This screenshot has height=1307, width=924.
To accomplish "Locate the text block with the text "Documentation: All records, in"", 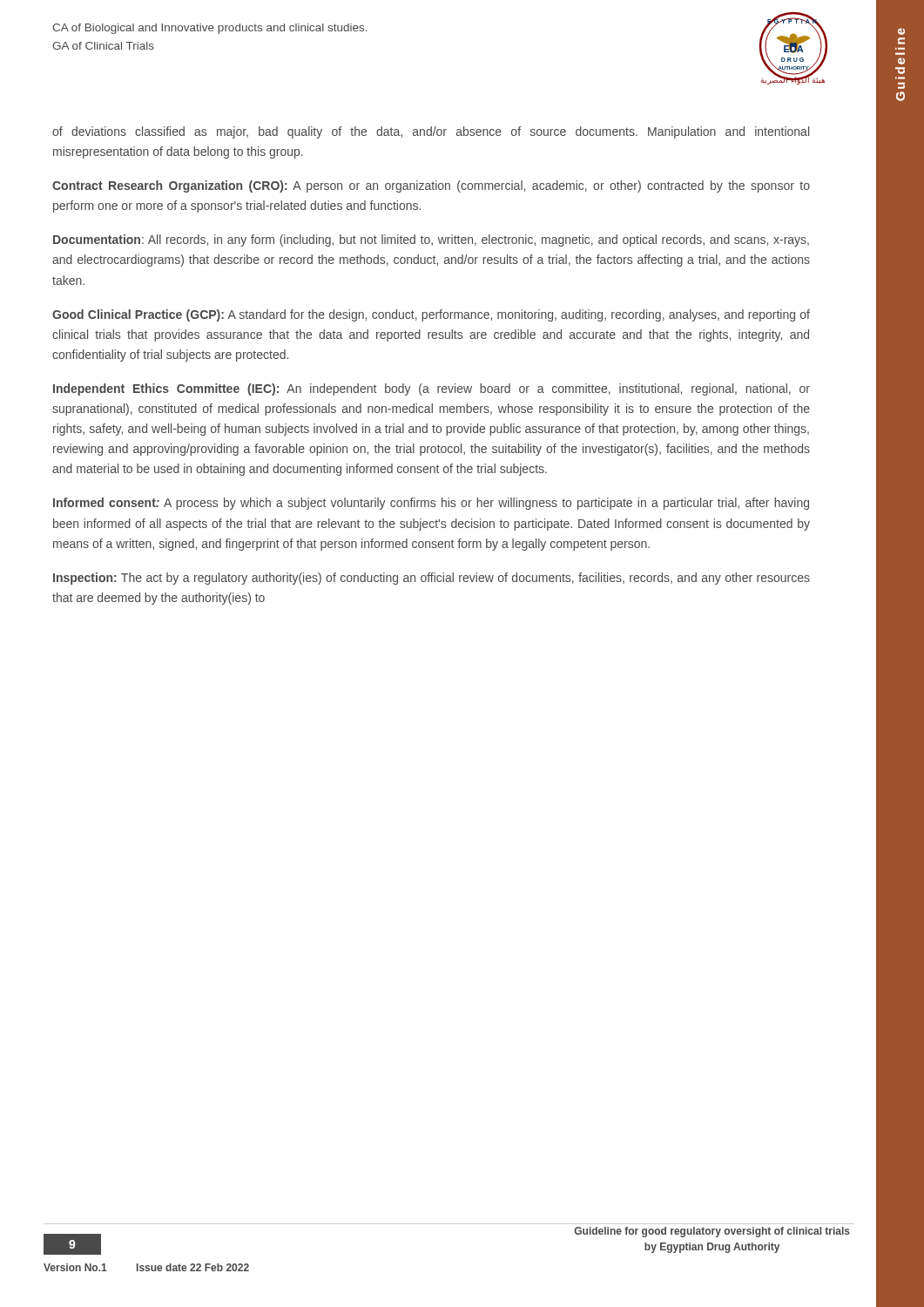I will 431,260.
